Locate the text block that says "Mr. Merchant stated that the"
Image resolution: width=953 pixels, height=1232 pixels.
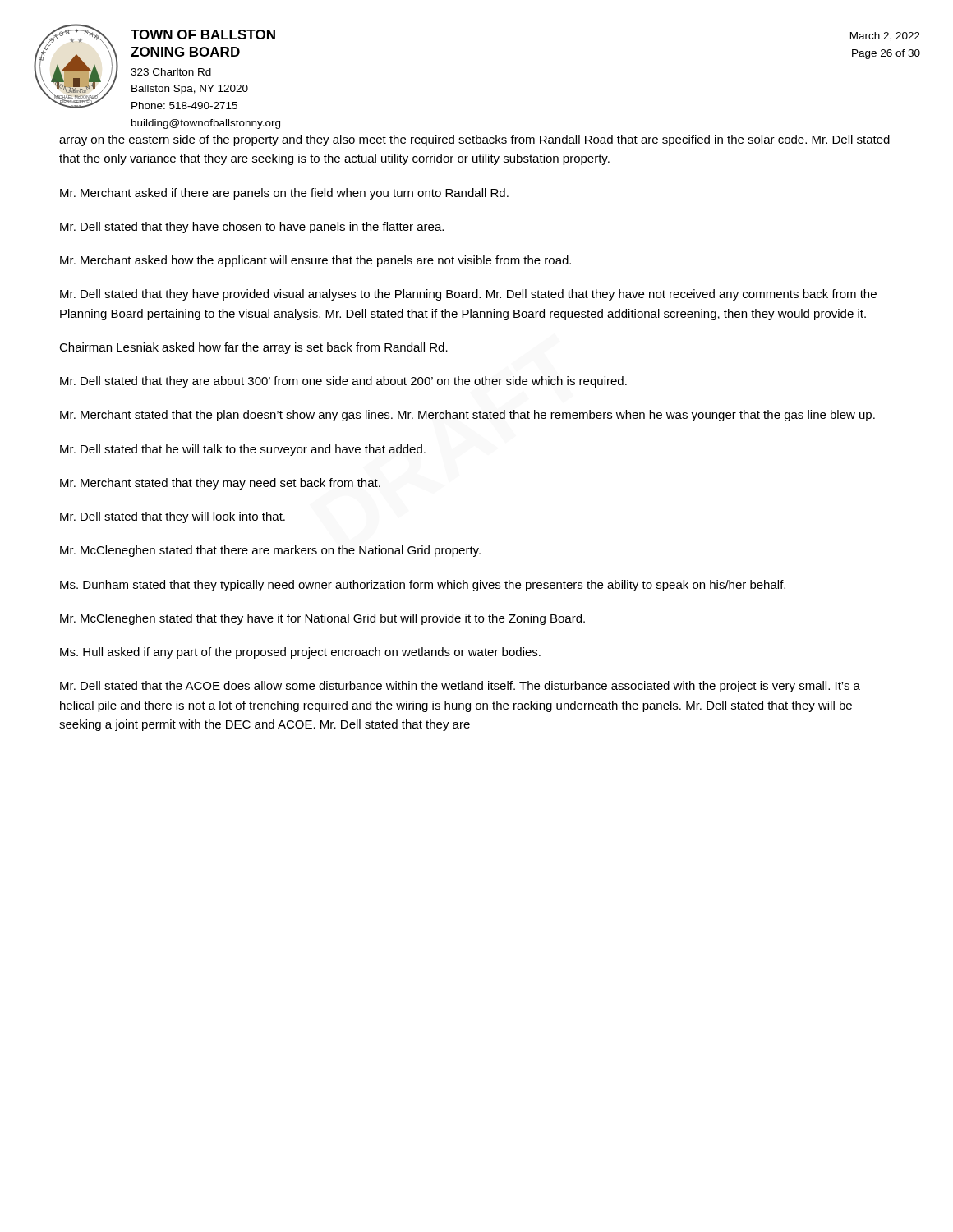[467, 415]
